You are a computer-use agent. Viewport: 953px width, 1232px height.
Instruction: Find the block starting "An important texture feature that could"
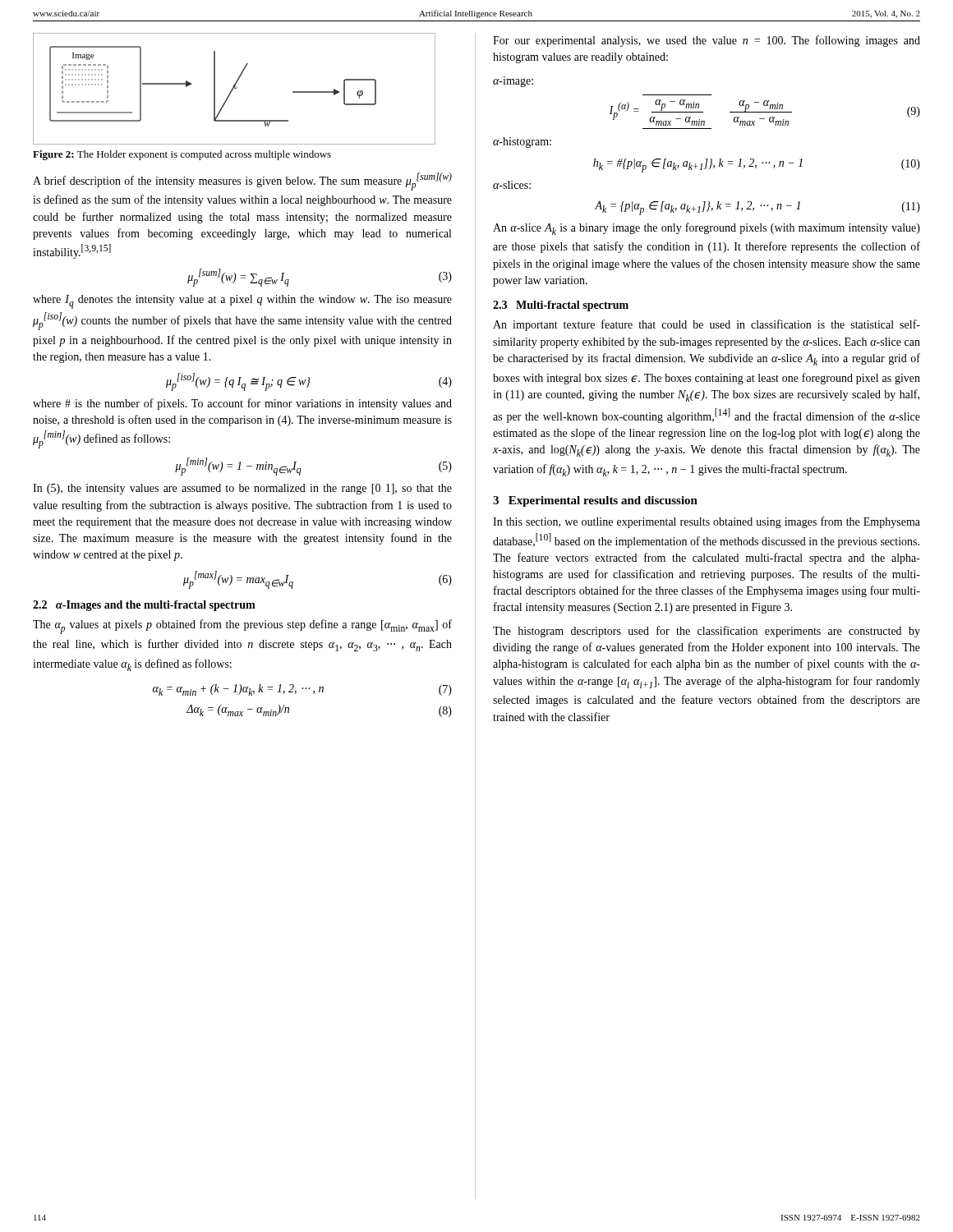tap(707, 399)
